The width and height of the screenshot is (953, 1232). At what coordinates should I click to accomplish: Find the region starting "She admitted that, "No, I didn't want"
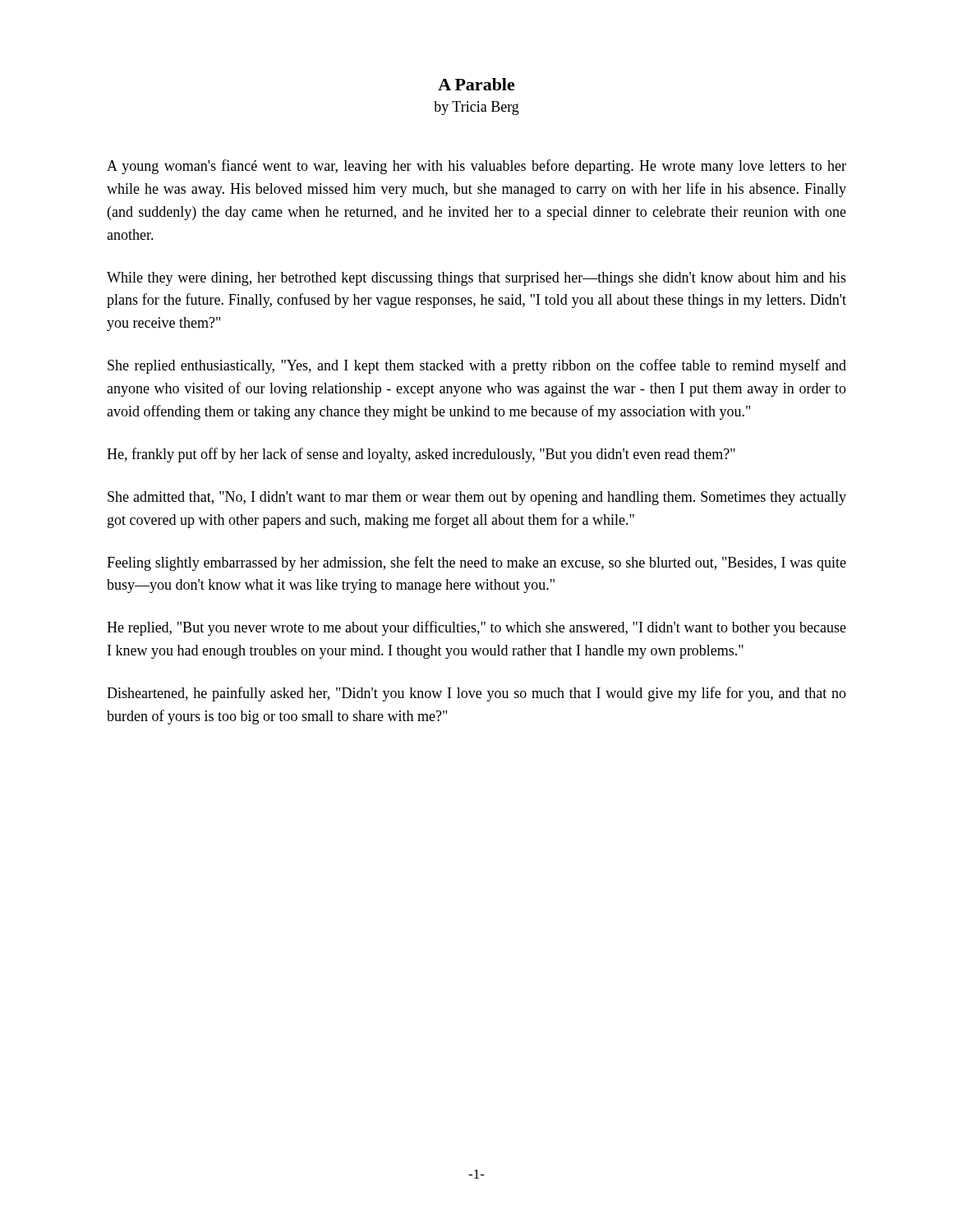pos(476,508)
